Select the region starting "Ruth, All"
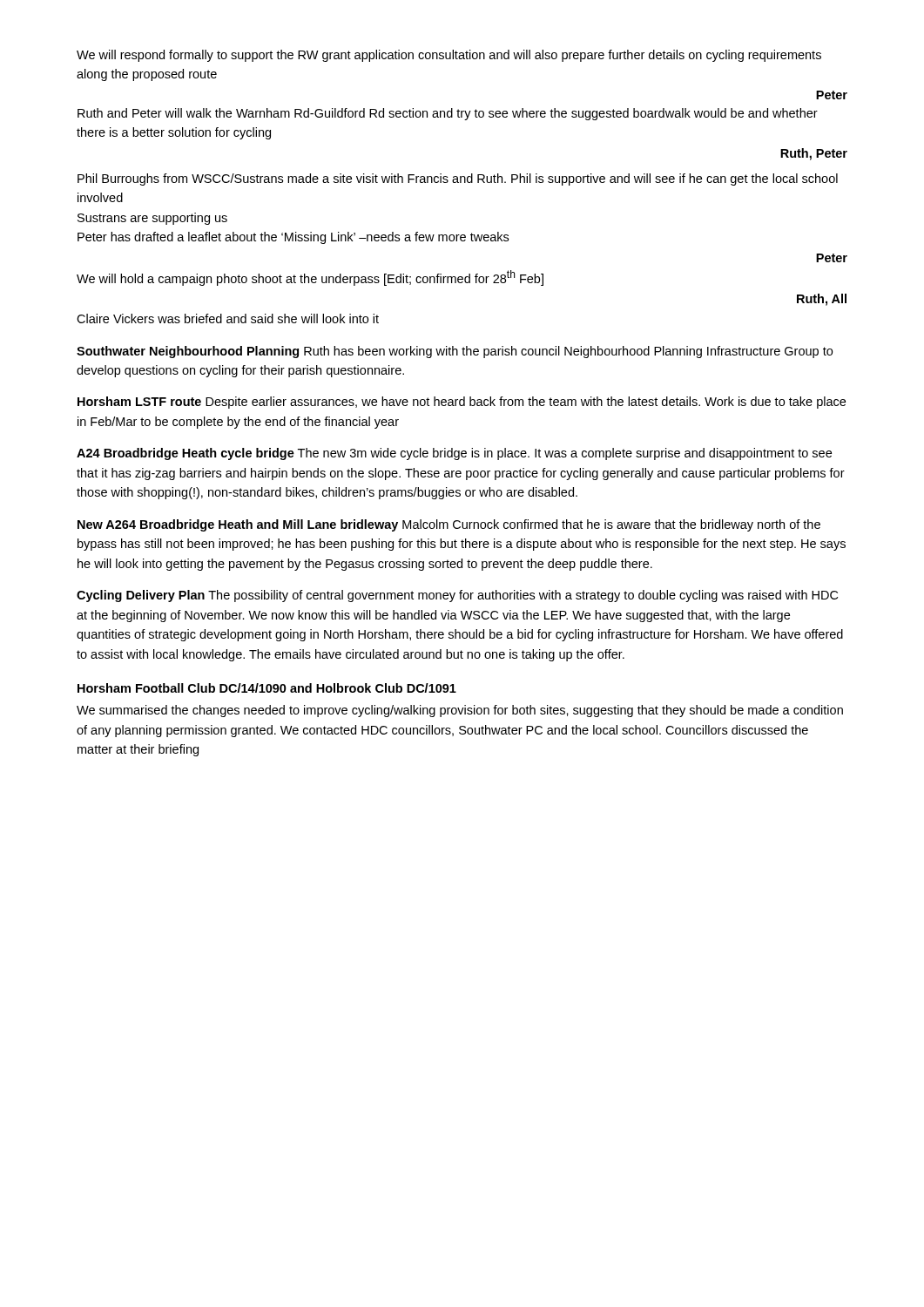Image resolution: width=924 pixels, height=1307 pixels. tap(822, 299)
